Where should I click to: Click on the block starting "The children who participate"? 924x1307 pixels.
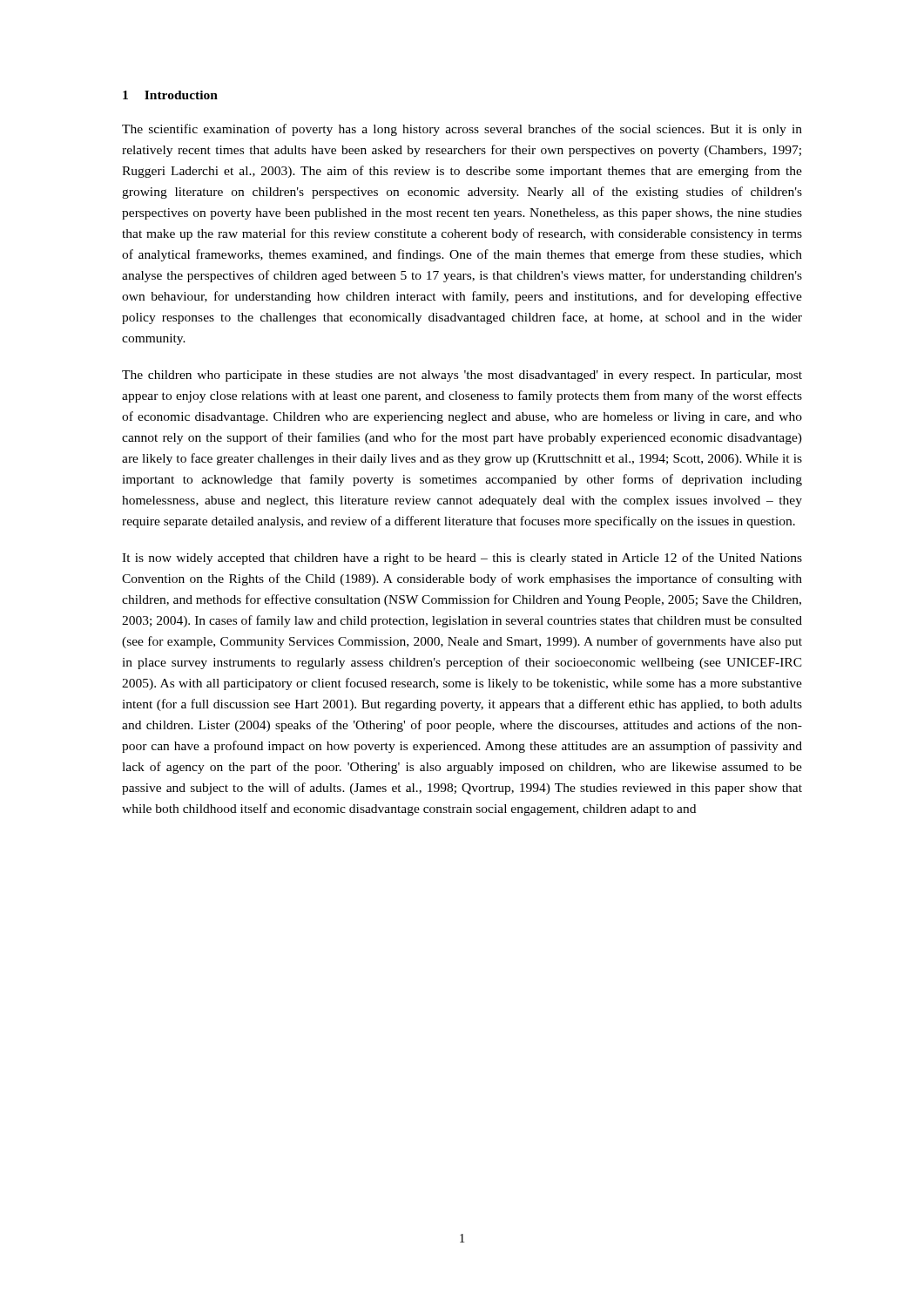click(462, 448)
